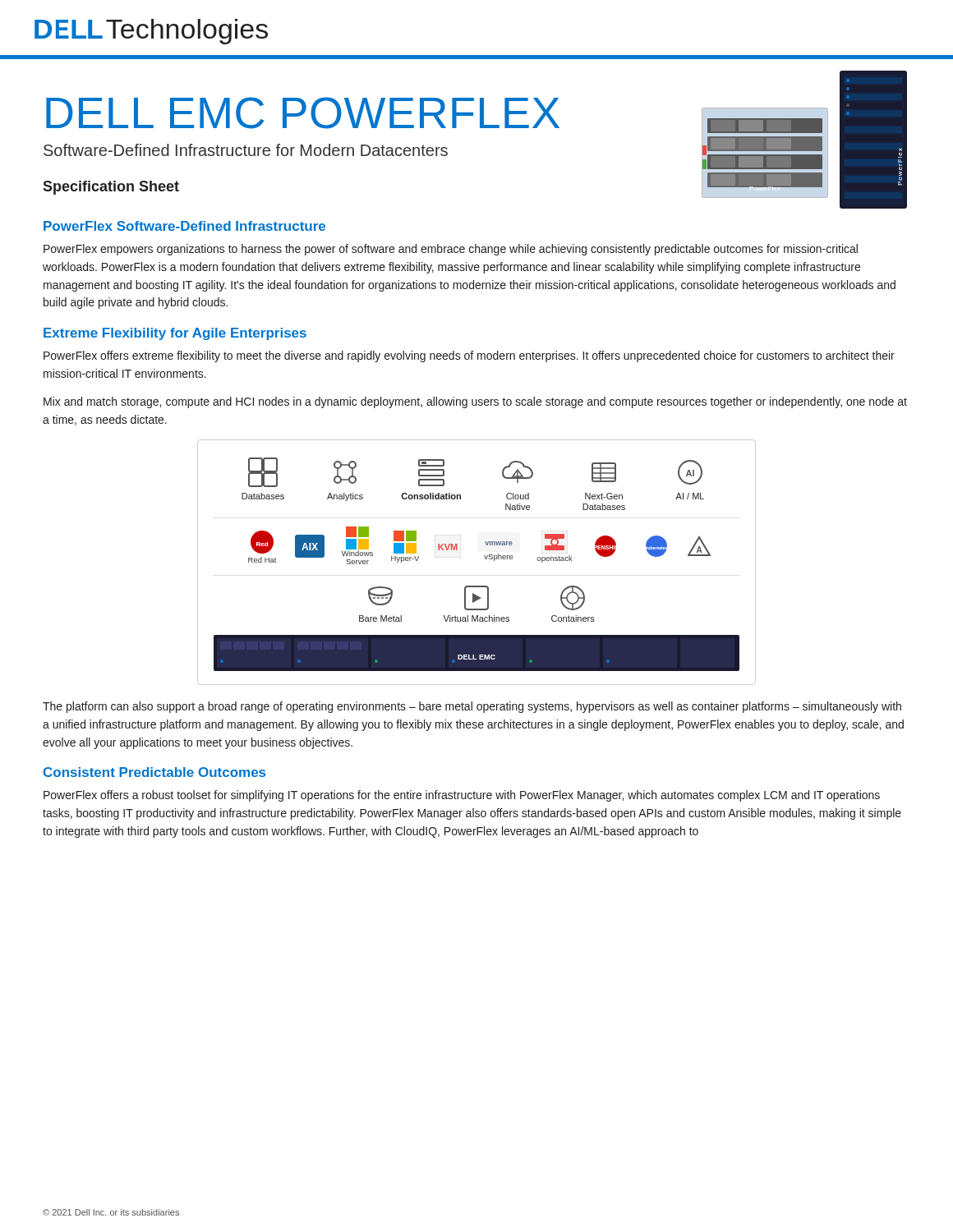Select the text block starting "Consistent Predictable Outcomes"

click(x=154, y=773)
